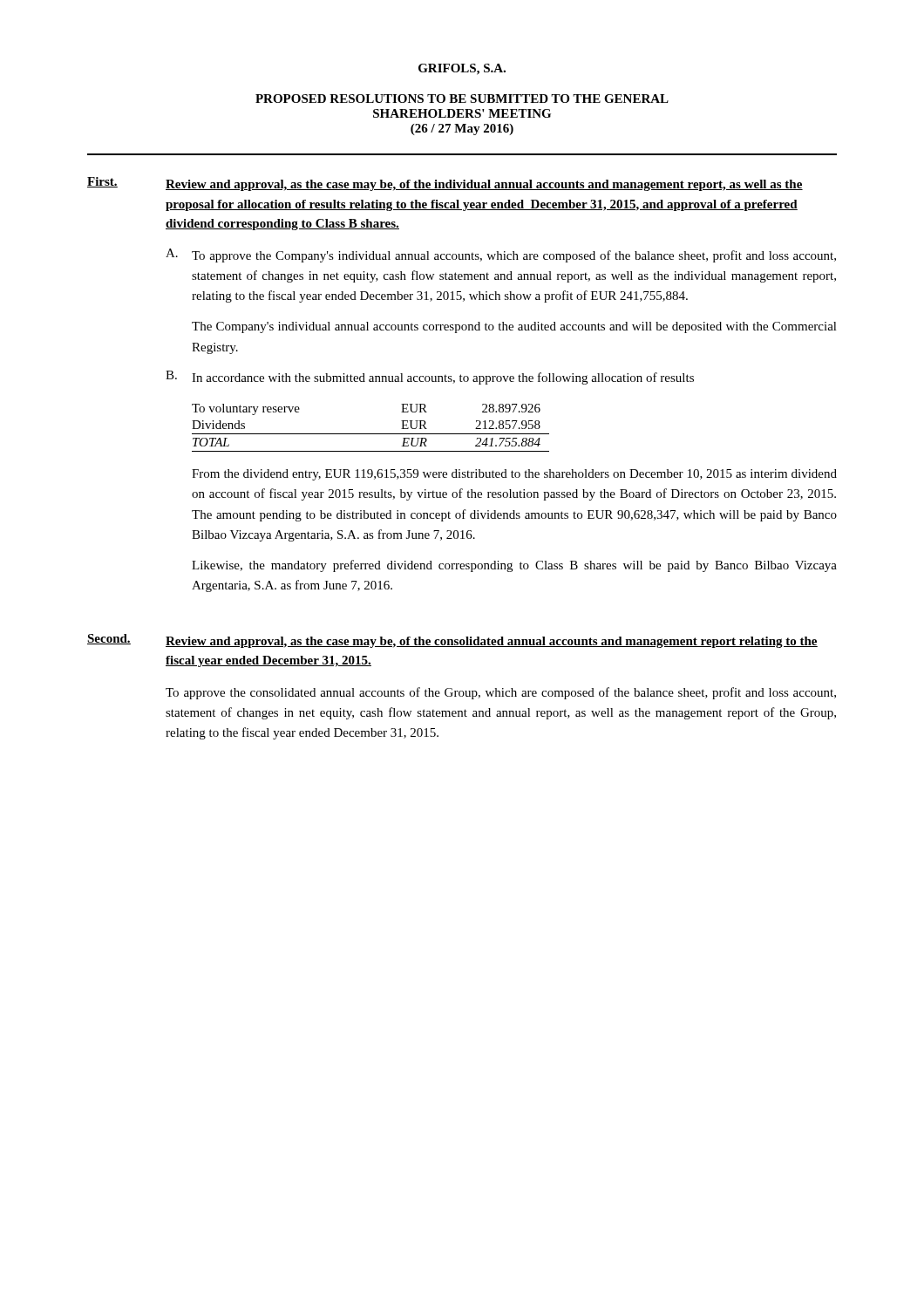924x1308 pixels.
Task: Find the element starting "GRIFOLS, S.A."
Action: point(462,68)
